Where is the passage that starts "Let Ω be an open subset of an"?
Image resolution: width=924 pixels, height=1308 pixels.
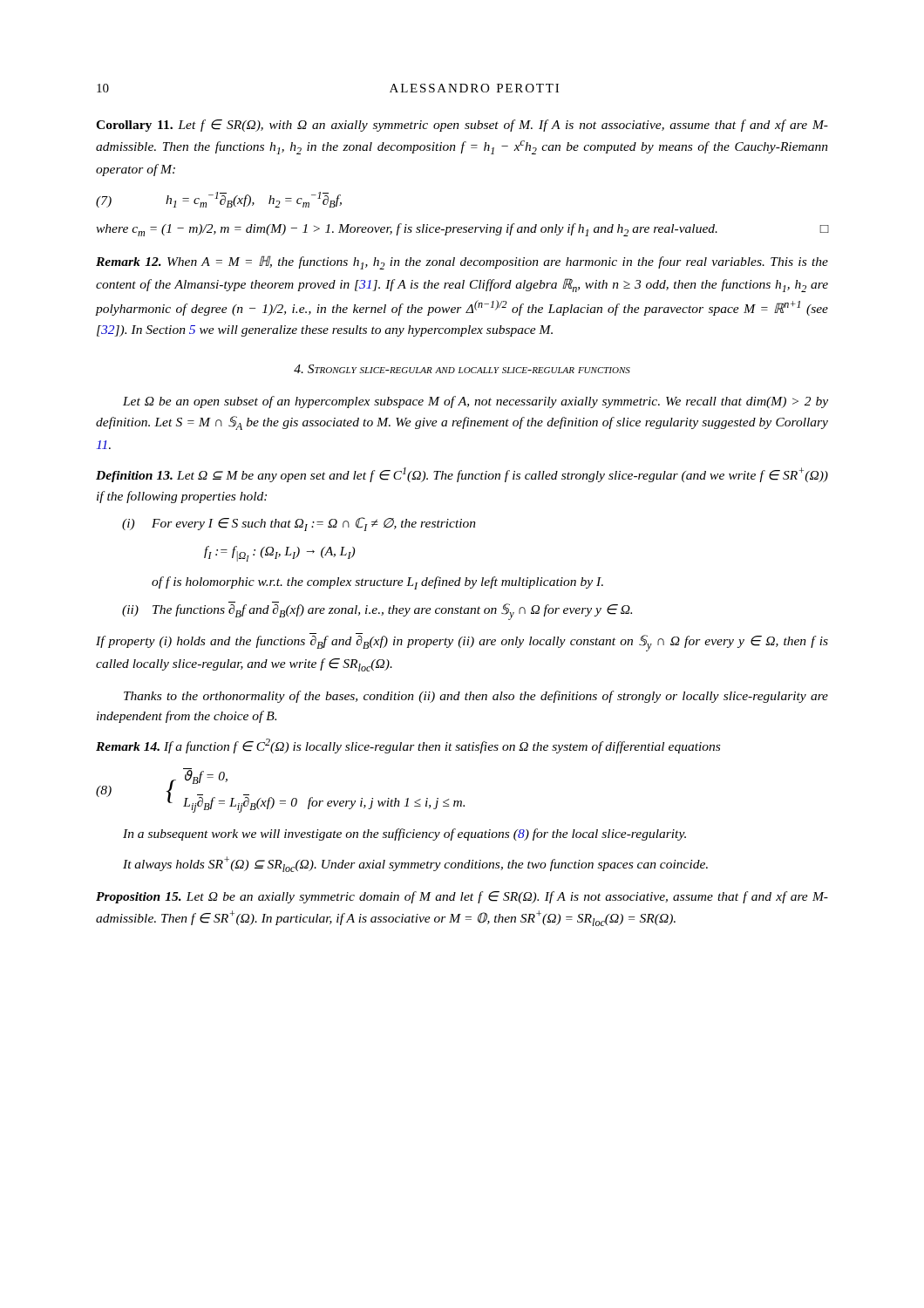pyautogui.click(x=462, y=423)
